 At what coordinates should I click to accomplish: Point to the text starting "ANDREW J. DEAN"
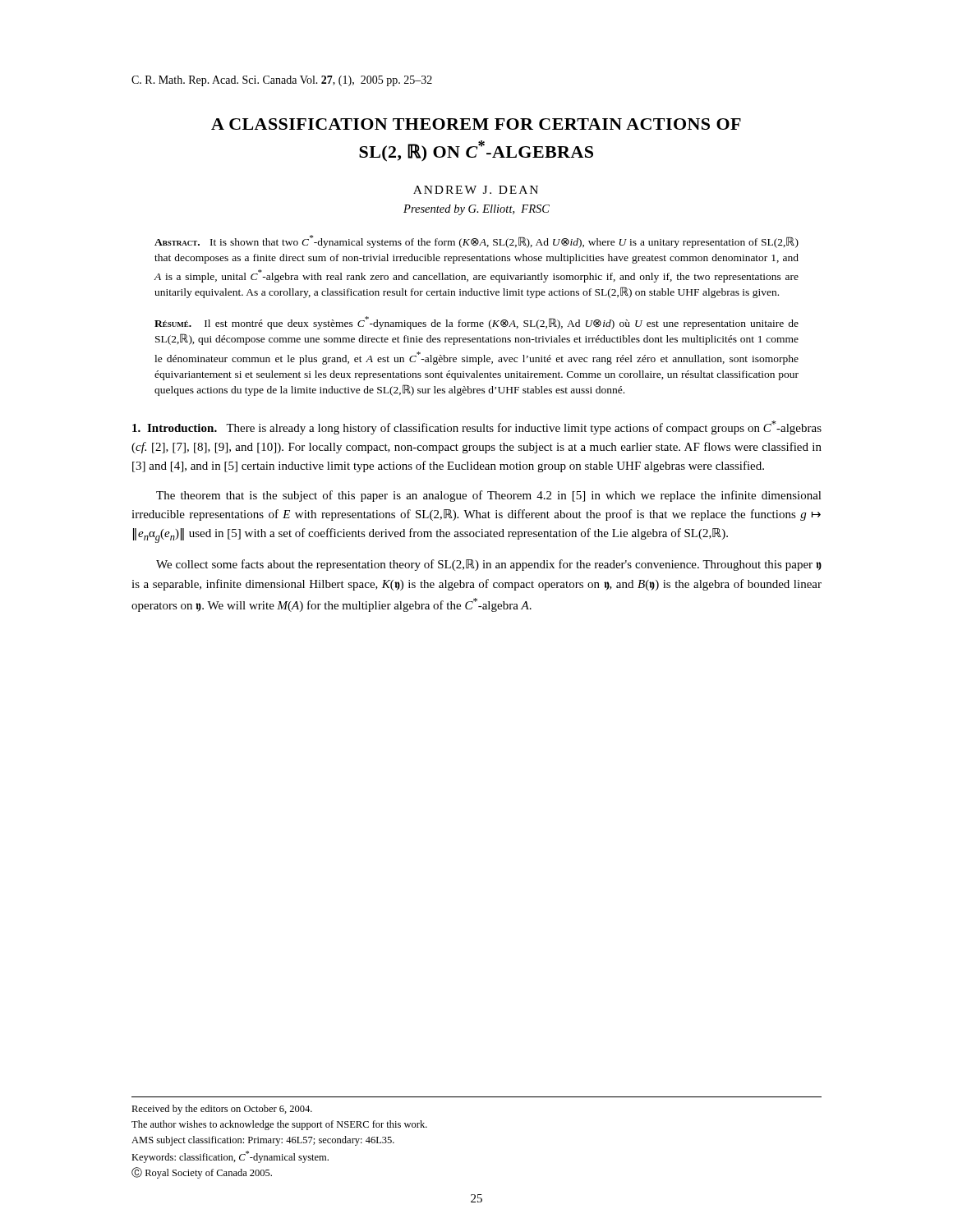pyautogui.click(x=476, y=189)
